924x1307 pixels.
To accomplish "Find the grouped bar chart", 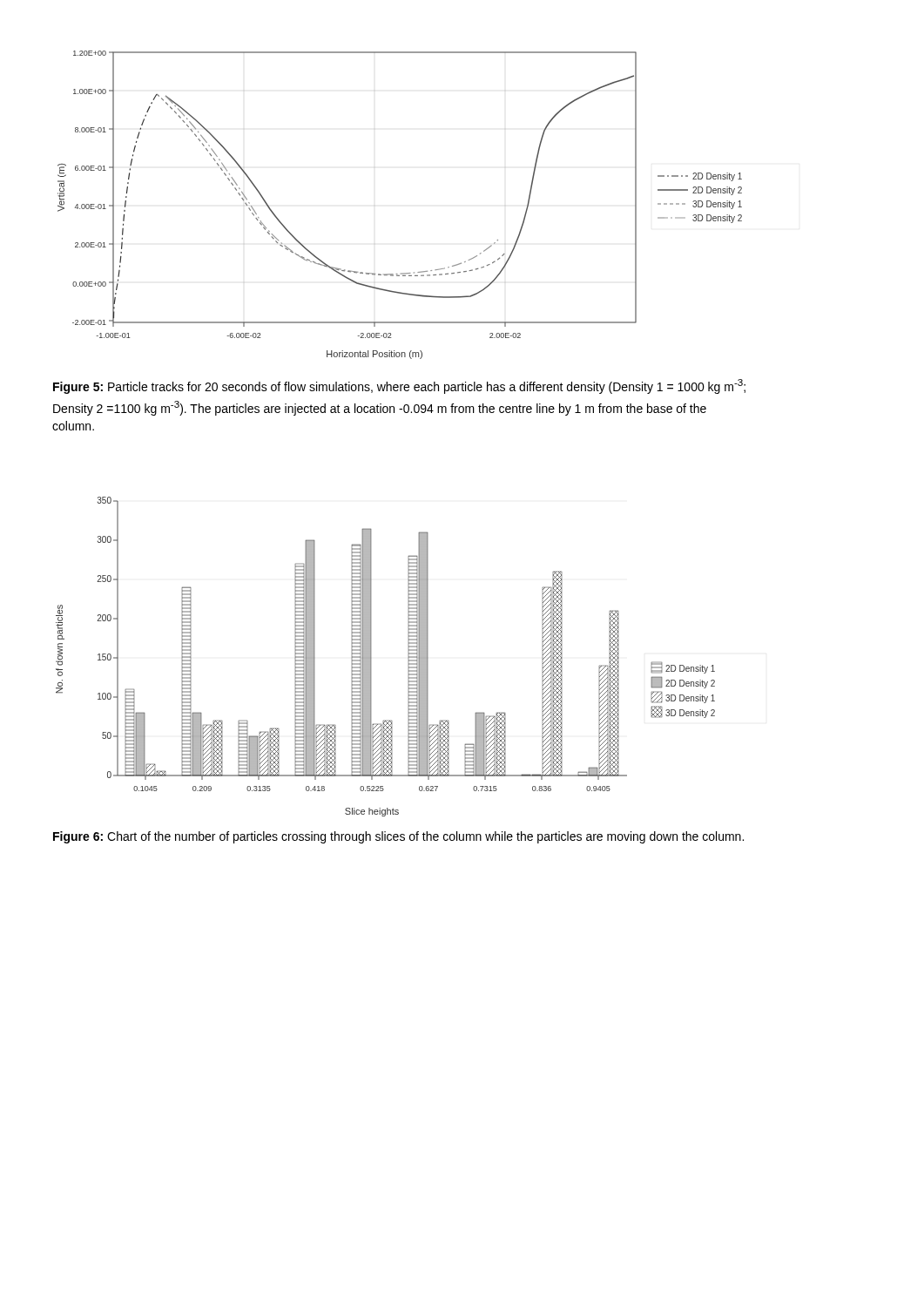I will coord(435,654).
